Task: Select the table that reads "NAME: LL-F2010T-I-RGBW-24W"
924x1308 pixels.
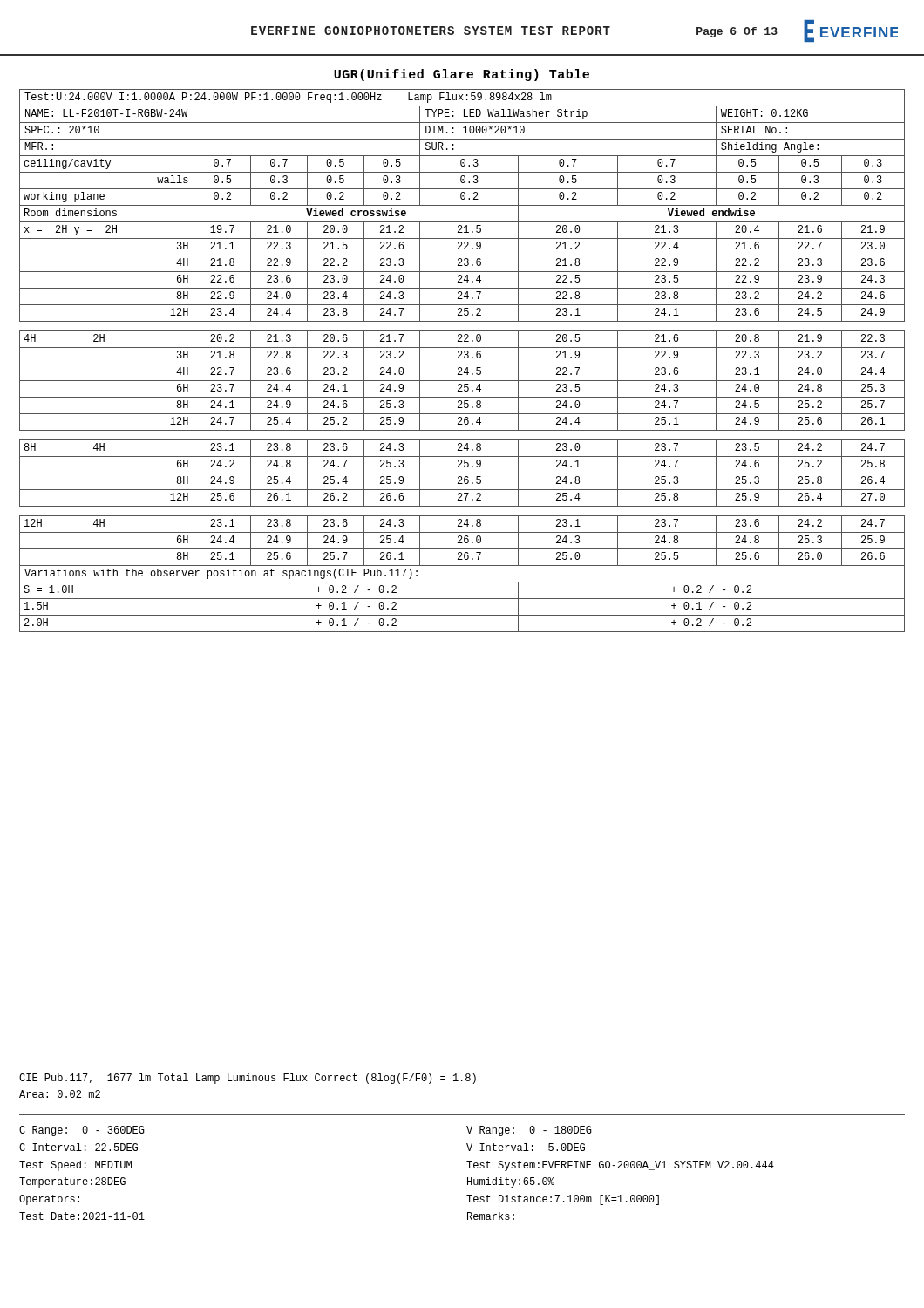Action: [462, 361]
